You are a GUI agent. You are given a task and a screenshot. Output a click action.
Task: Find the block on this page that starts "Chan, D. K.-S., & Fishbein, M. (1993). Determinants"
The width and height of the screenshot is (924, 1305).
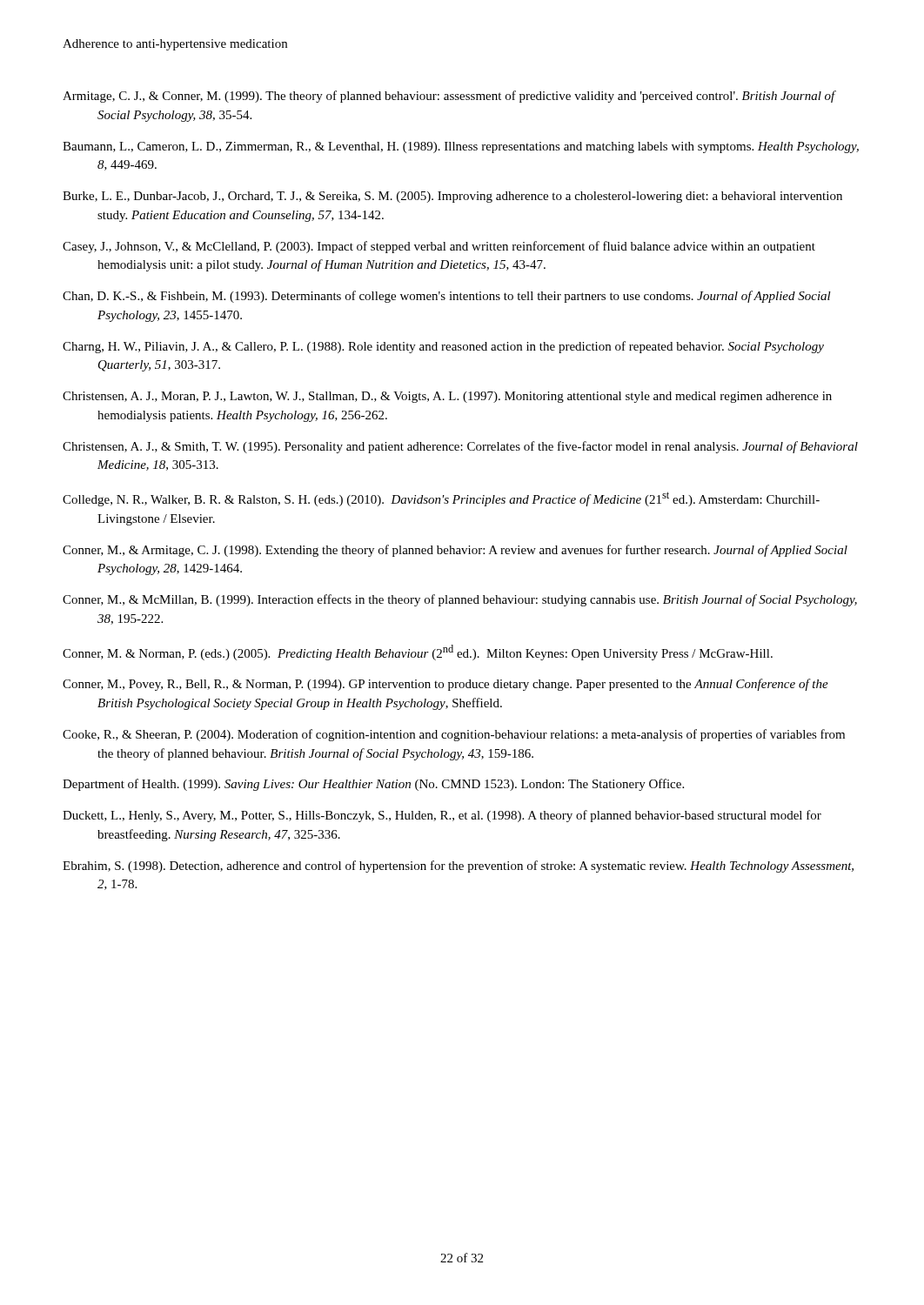tap(447, 305)
